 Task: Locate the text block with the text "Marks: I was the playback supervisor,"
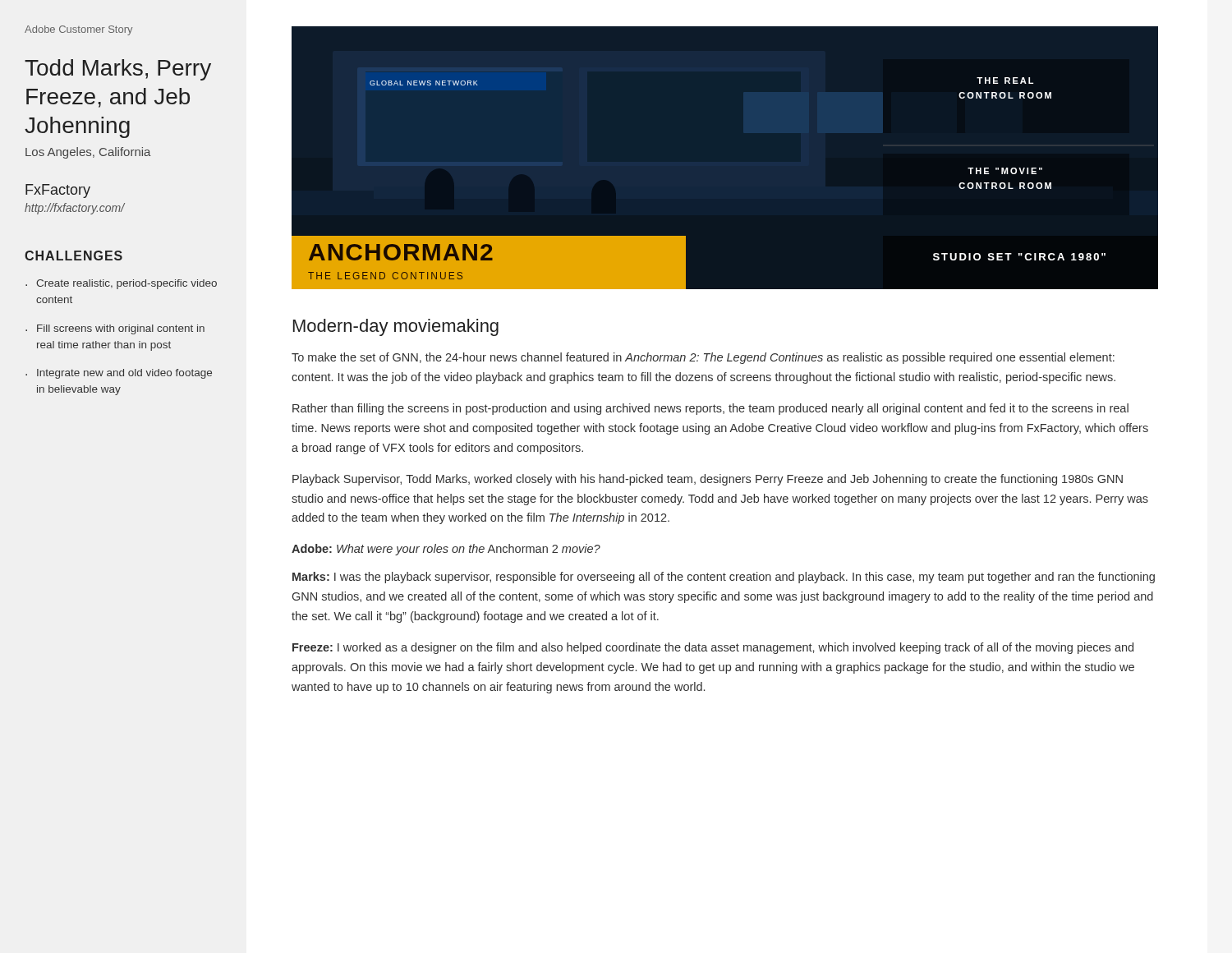coord(724,597)
